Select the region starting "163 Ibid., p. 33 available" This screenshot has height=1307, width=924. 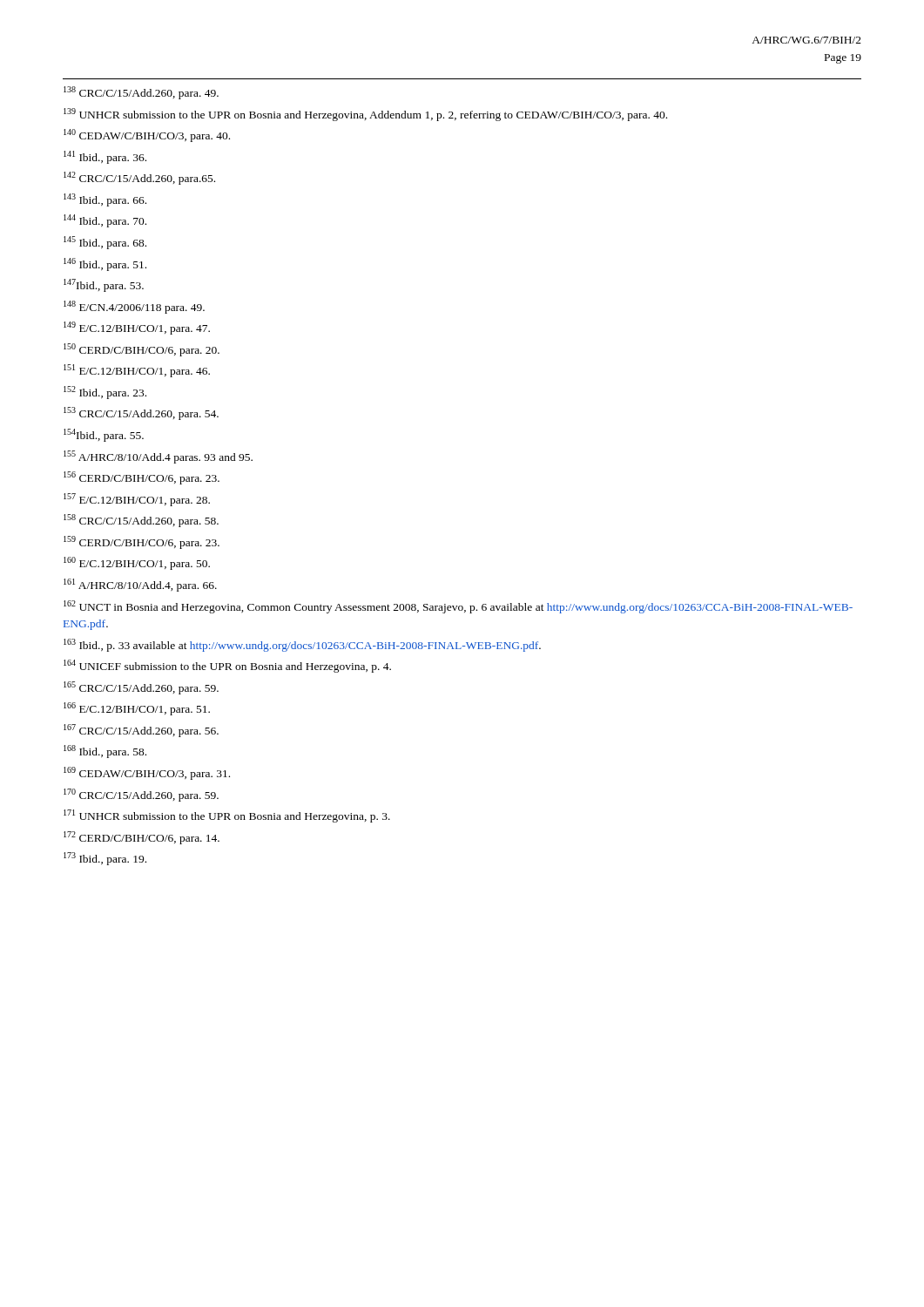pyautogui.click(x=302, y=644)
